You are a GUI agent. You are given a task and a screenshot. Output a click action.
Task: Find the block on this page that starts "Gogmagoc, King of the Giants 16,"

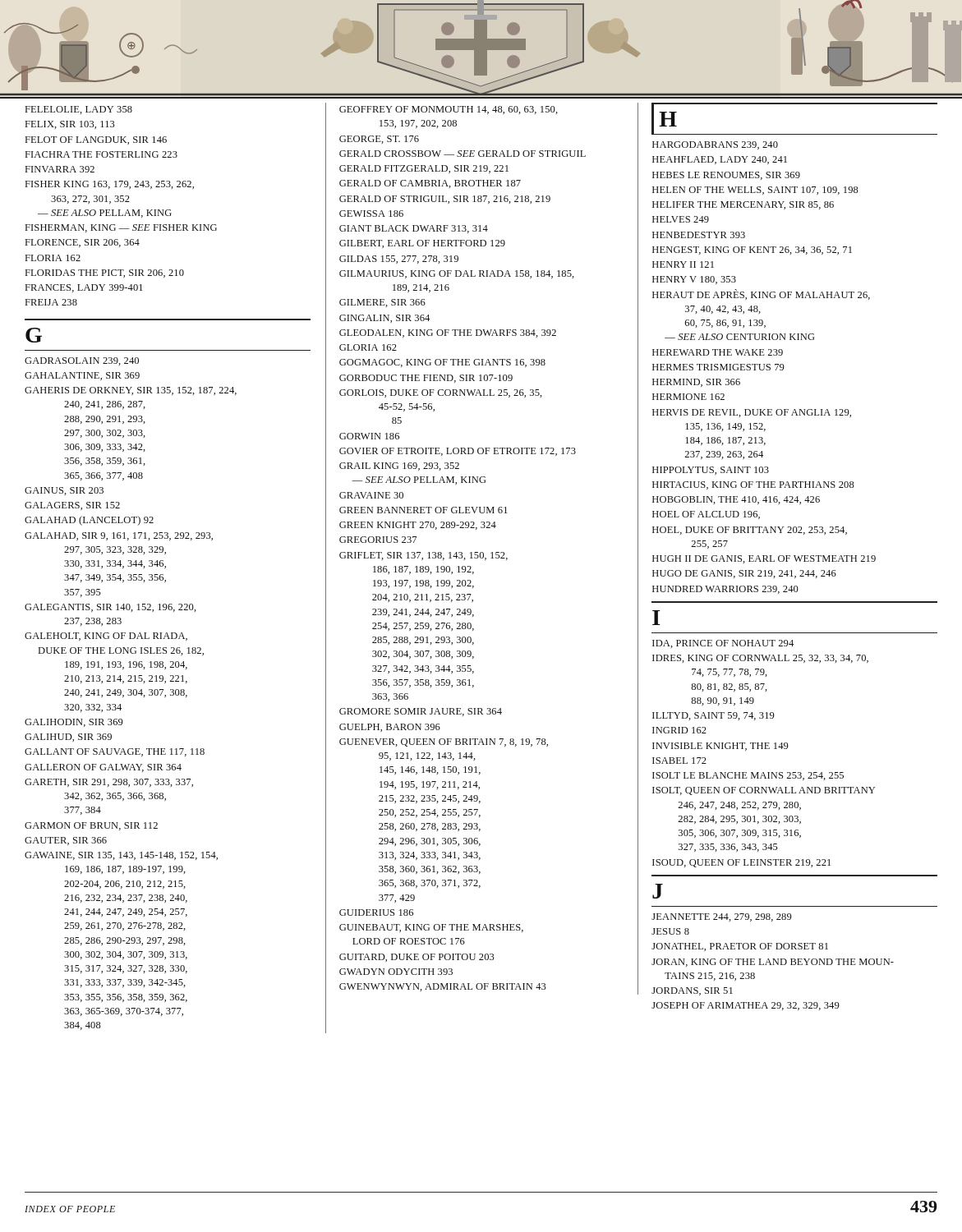(482, 363)
